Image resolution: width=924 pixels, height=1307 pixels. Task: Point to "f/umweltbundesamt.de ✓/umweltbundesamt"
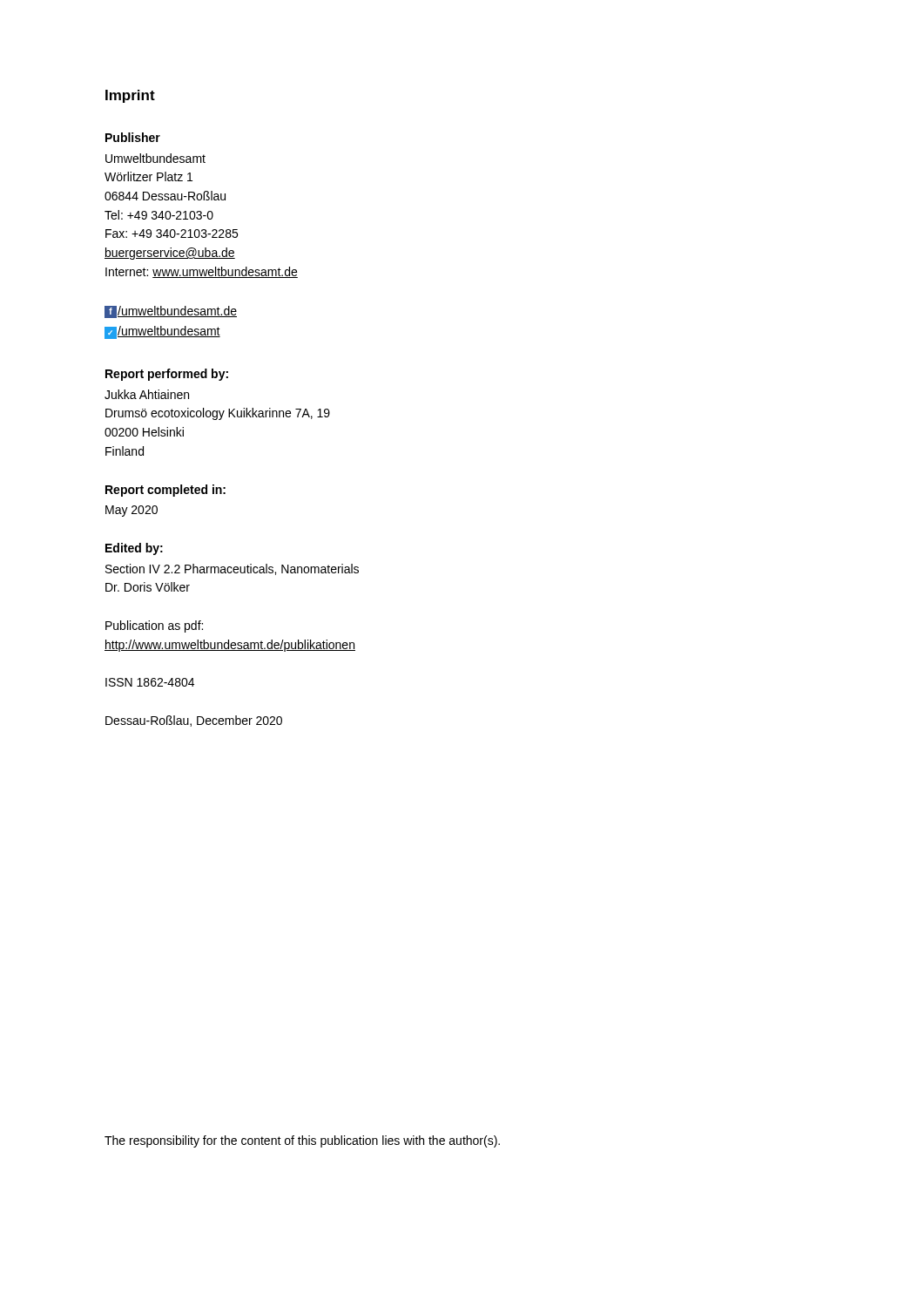pyautogui.click(x=171, y=321)
